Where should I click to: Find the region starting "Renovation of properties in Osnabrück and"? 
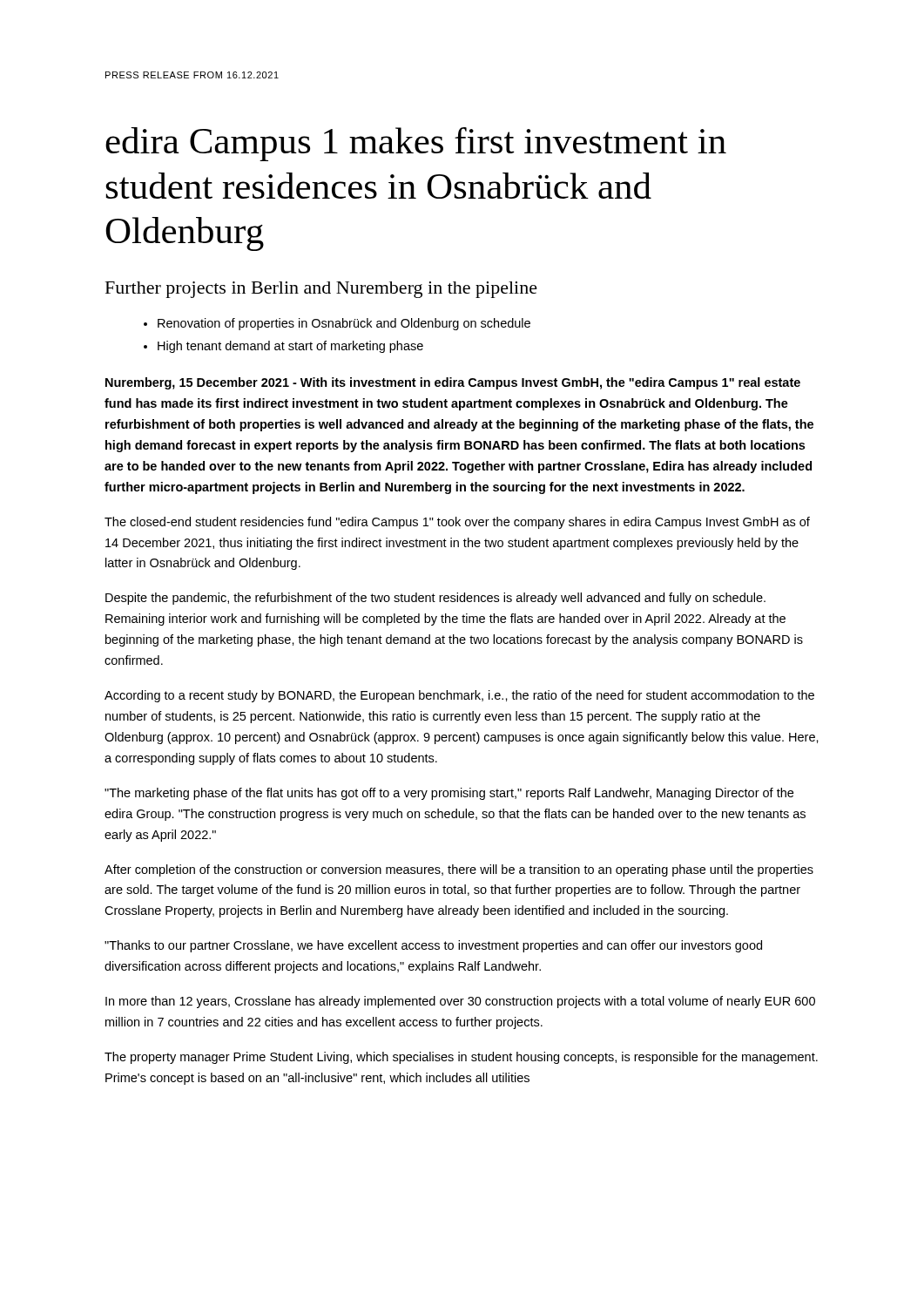344,323
